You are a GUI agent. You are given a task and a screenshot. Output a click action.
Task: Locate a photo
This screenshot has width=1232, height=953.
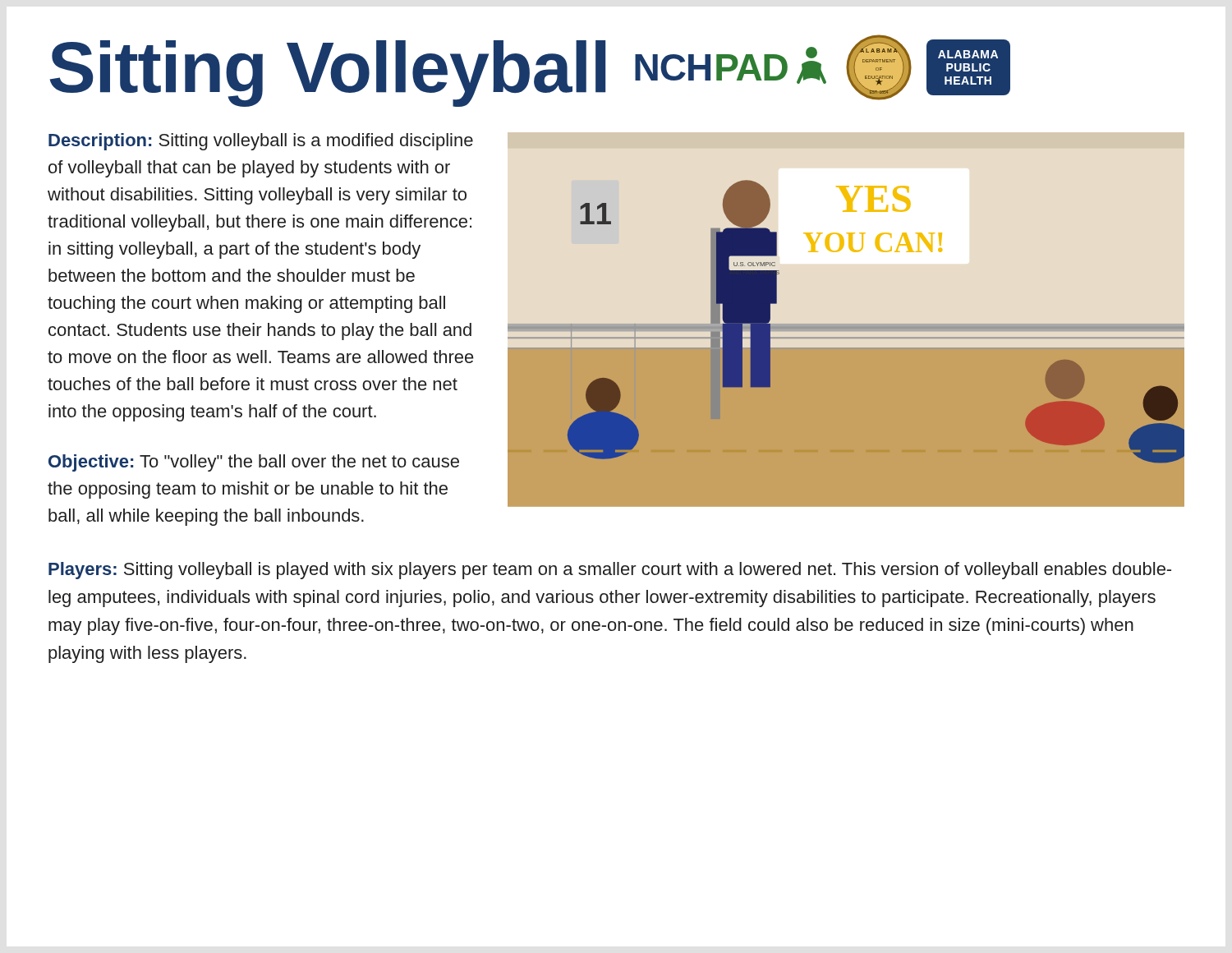846,320
